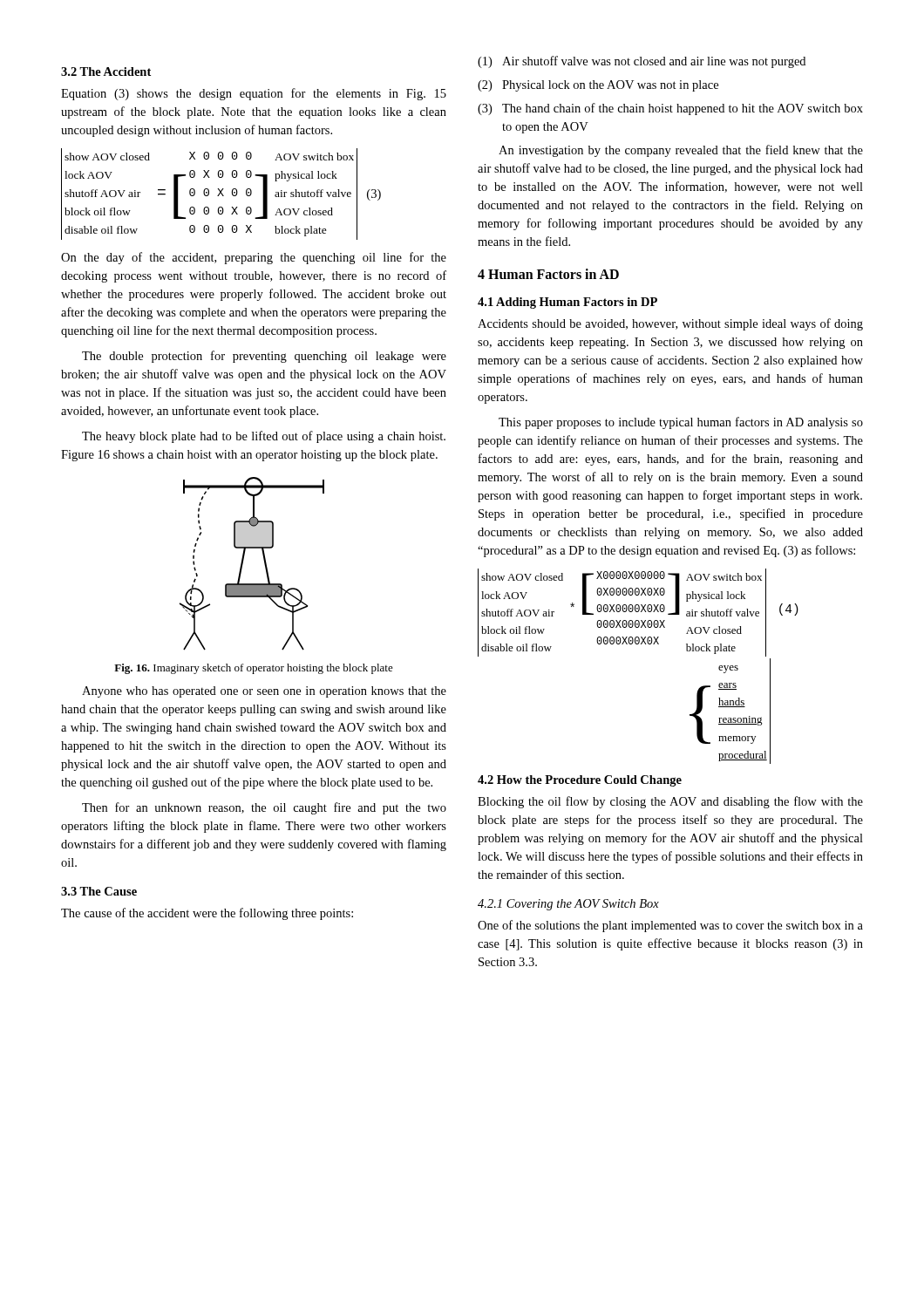
Task: Click on the text starting "One of the"
Action: tap(670, 944)
